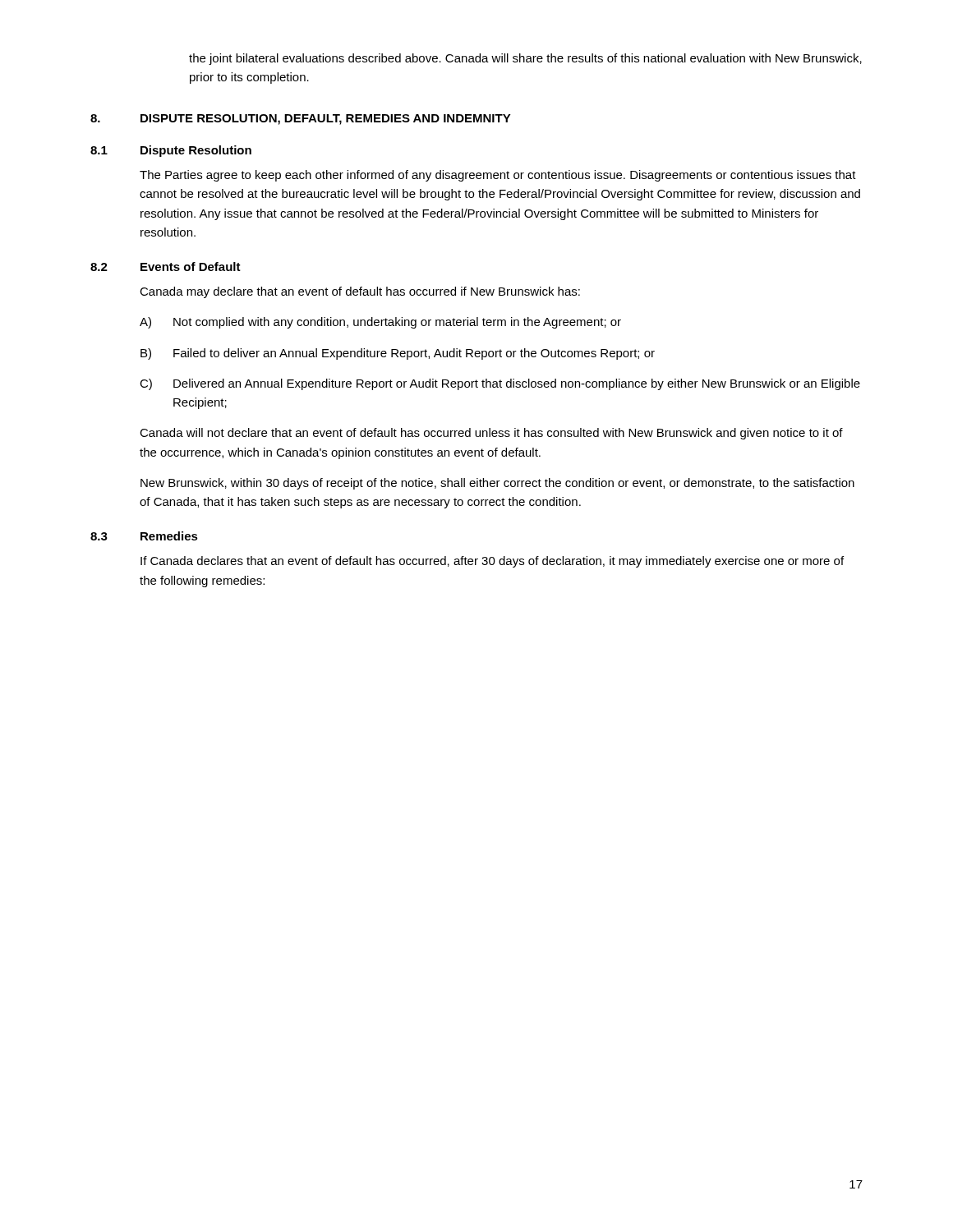Click on the text block that reads "Canada may declare that an event of"
Viewport: 953px width, 1232px height.
360,291
